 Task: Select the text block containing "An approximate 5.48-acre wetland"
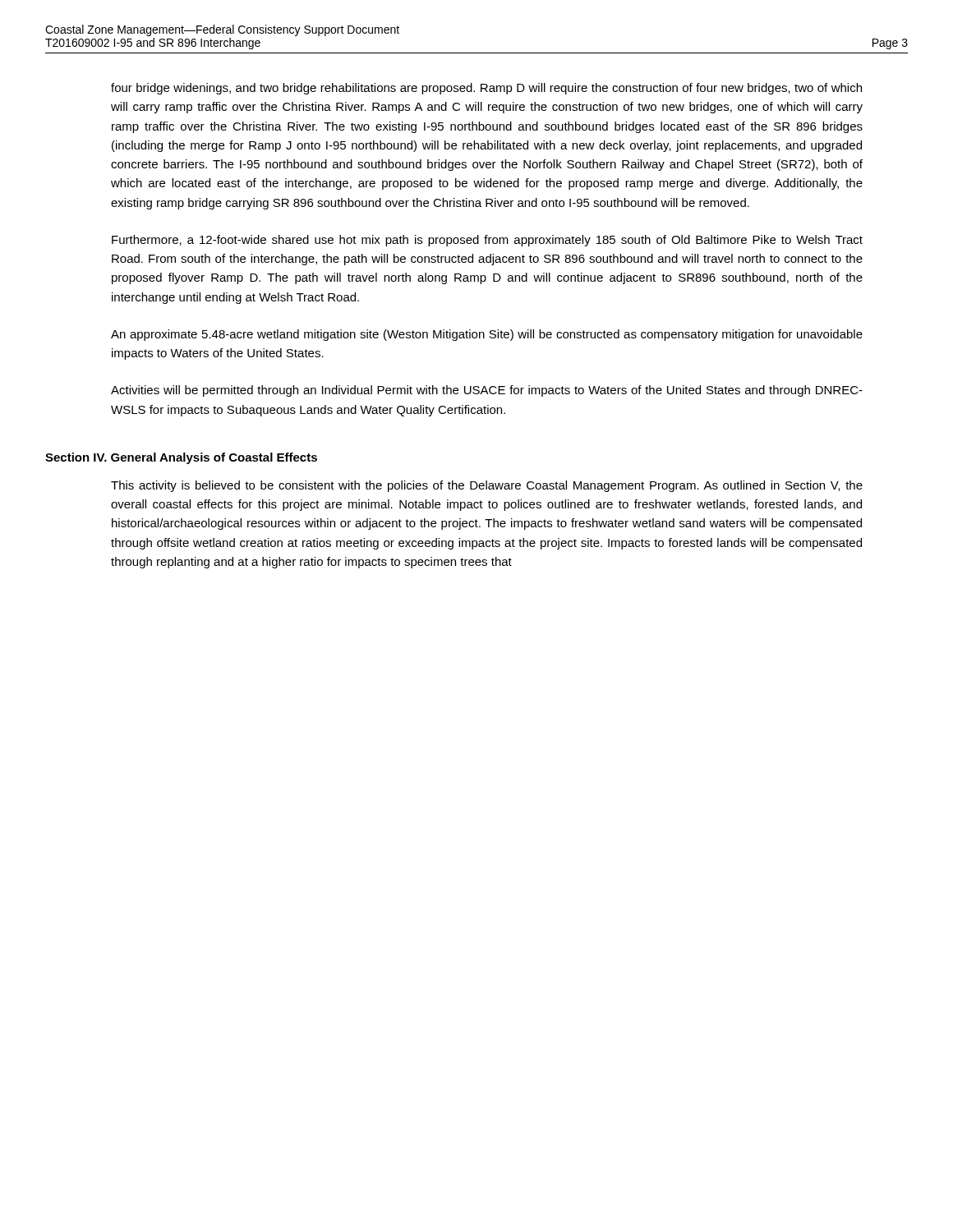[x=487, y=343]
